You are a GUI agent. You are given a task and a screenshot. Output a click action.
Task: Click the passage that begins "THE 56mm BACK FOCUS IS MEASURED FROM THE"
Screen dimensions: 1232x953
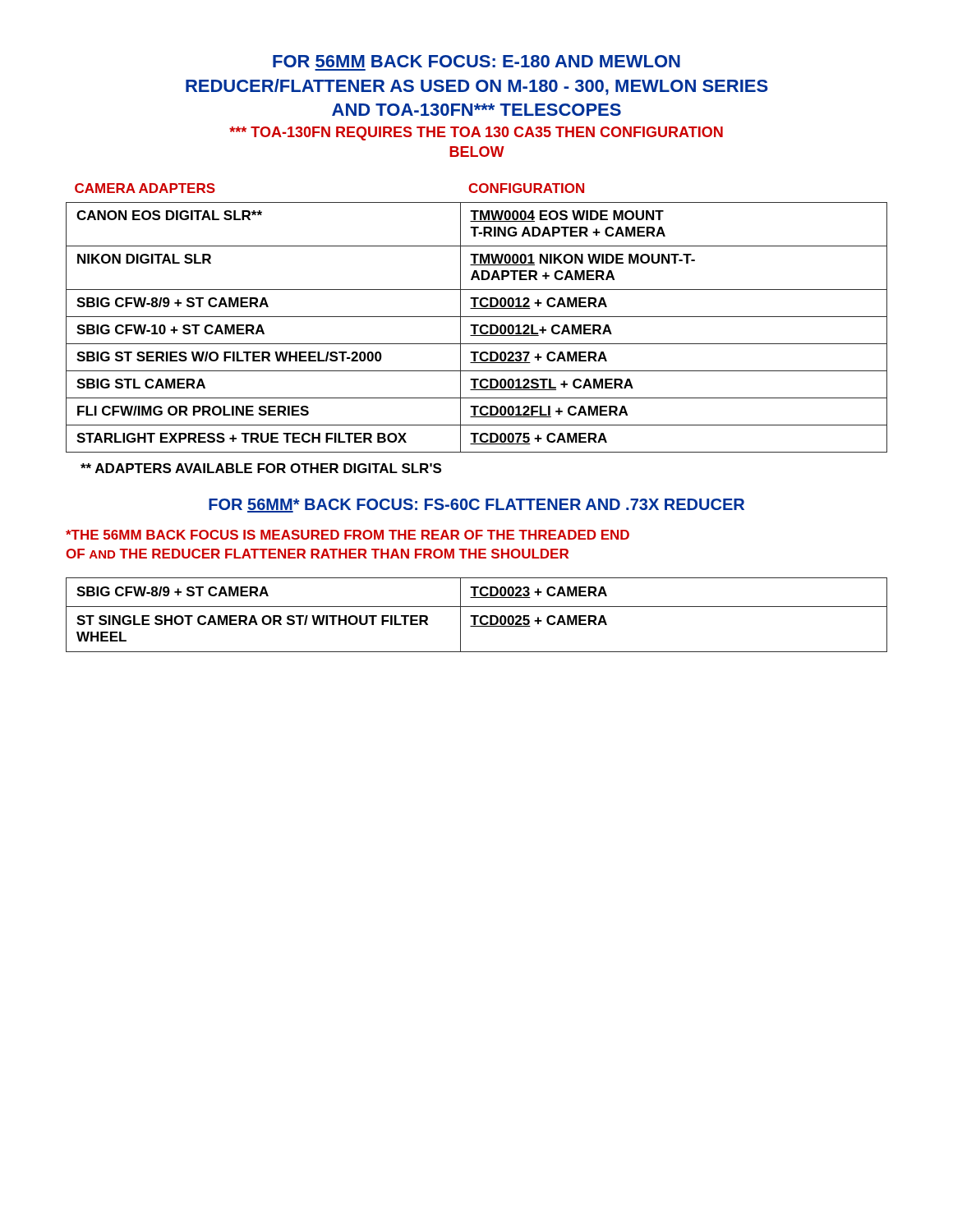coord(348,545)
